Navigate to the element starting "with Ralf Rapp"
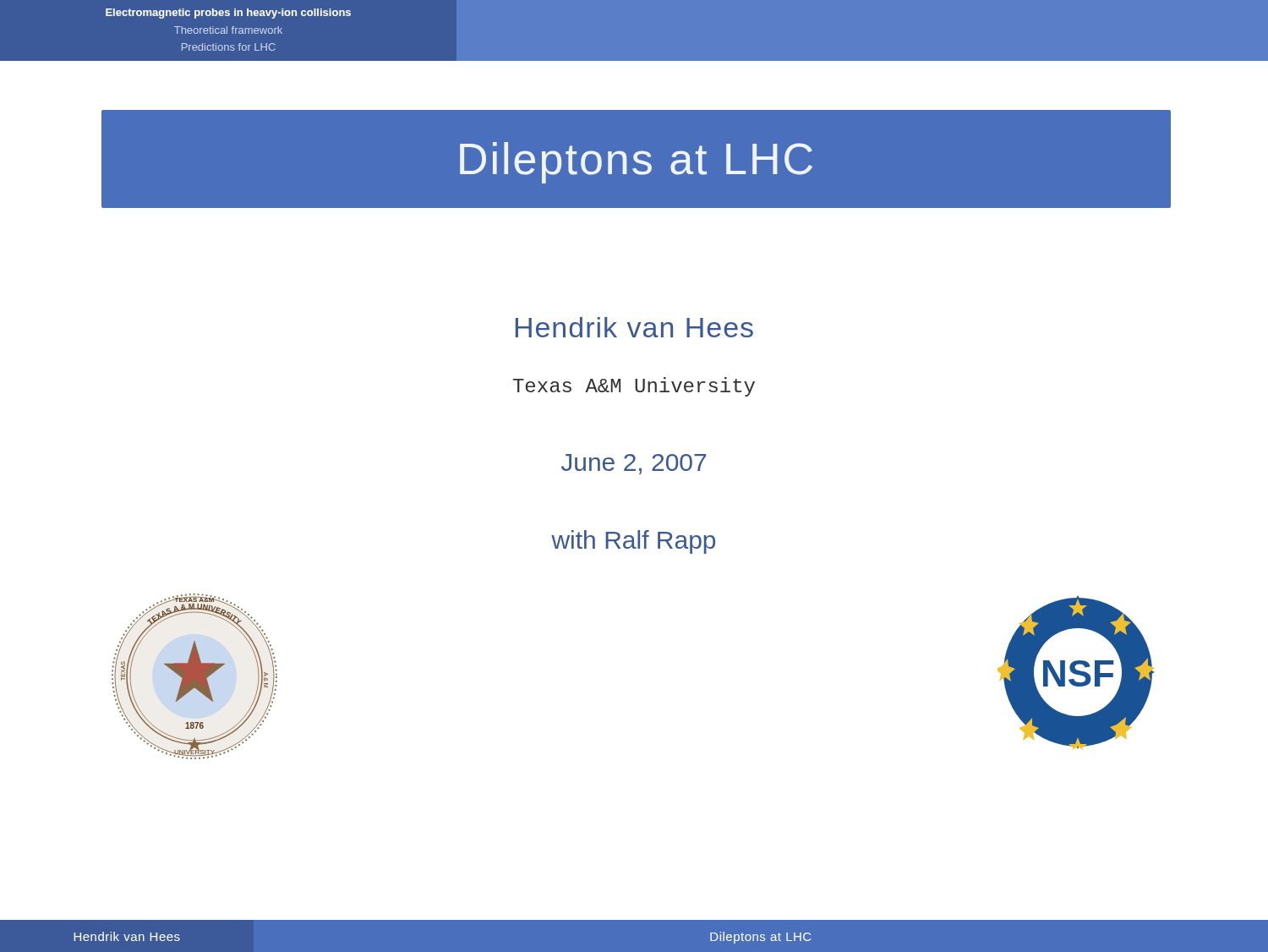Screen dimensions: 952x1268 tap(634, 540)
